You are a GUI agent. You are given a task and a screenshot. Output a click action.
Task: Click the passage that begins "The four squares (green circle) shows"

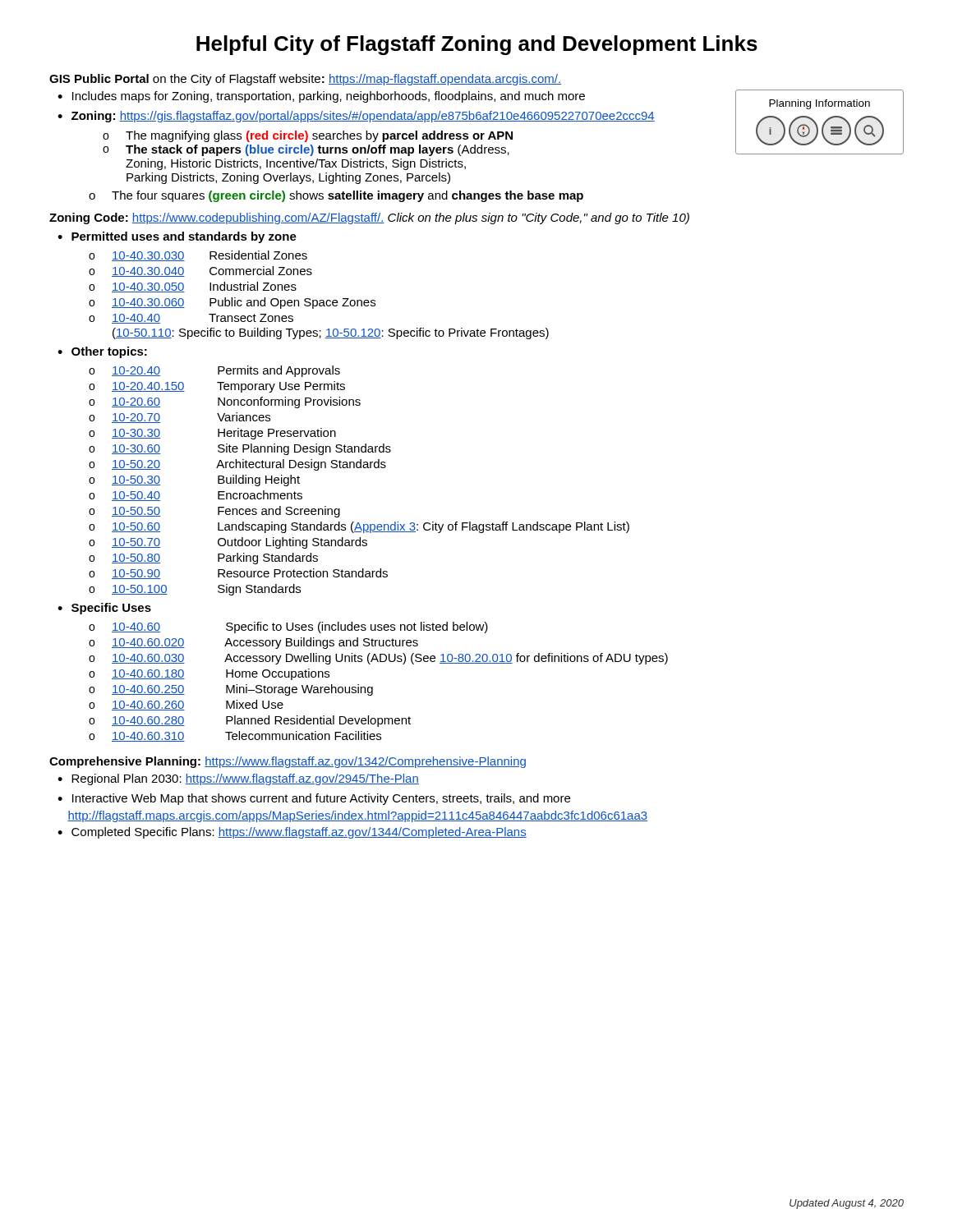tap(348, 195)
